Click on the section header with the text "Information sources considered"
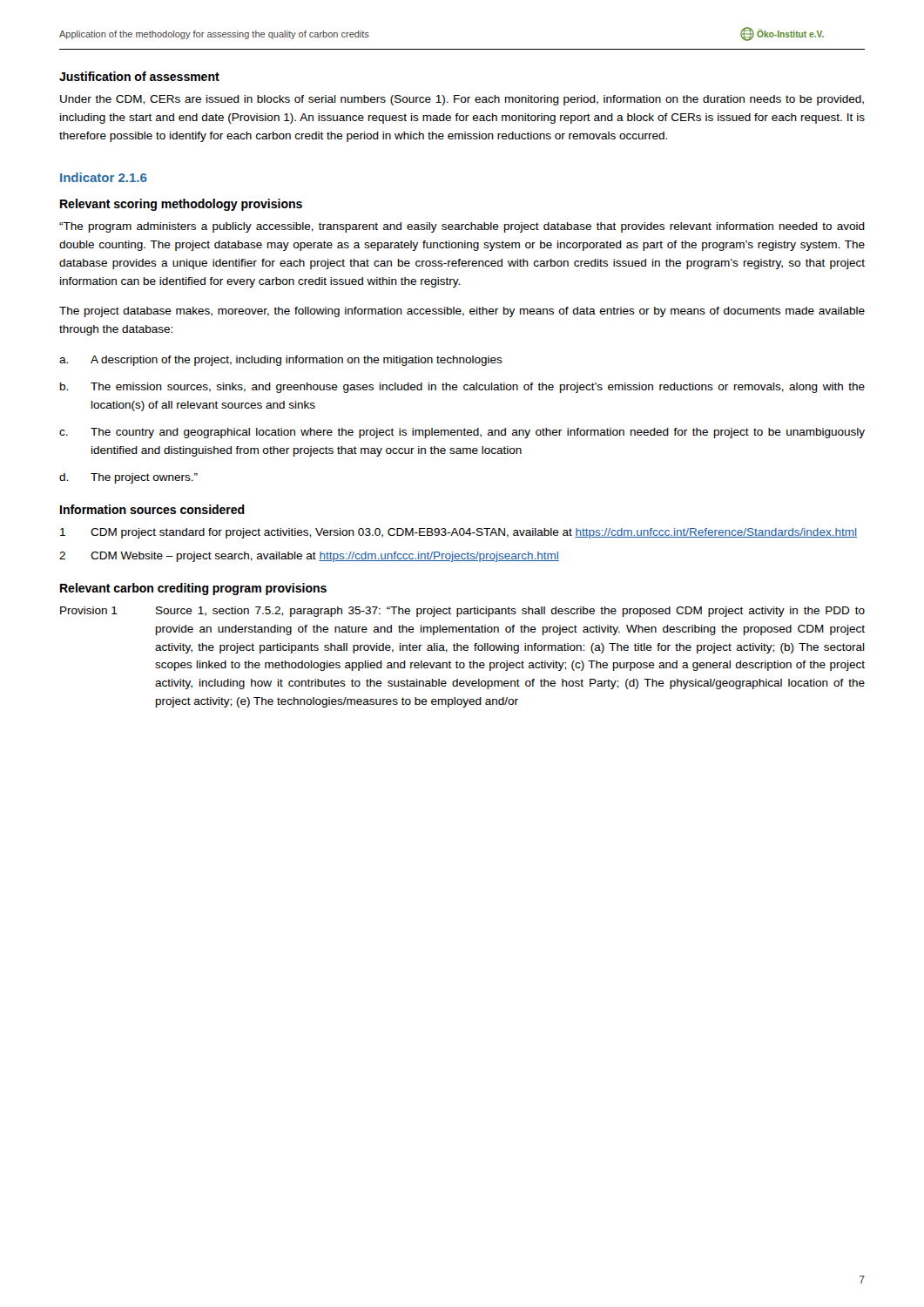This screenshot has height=1307, width=924. click(x=152, y=510)
